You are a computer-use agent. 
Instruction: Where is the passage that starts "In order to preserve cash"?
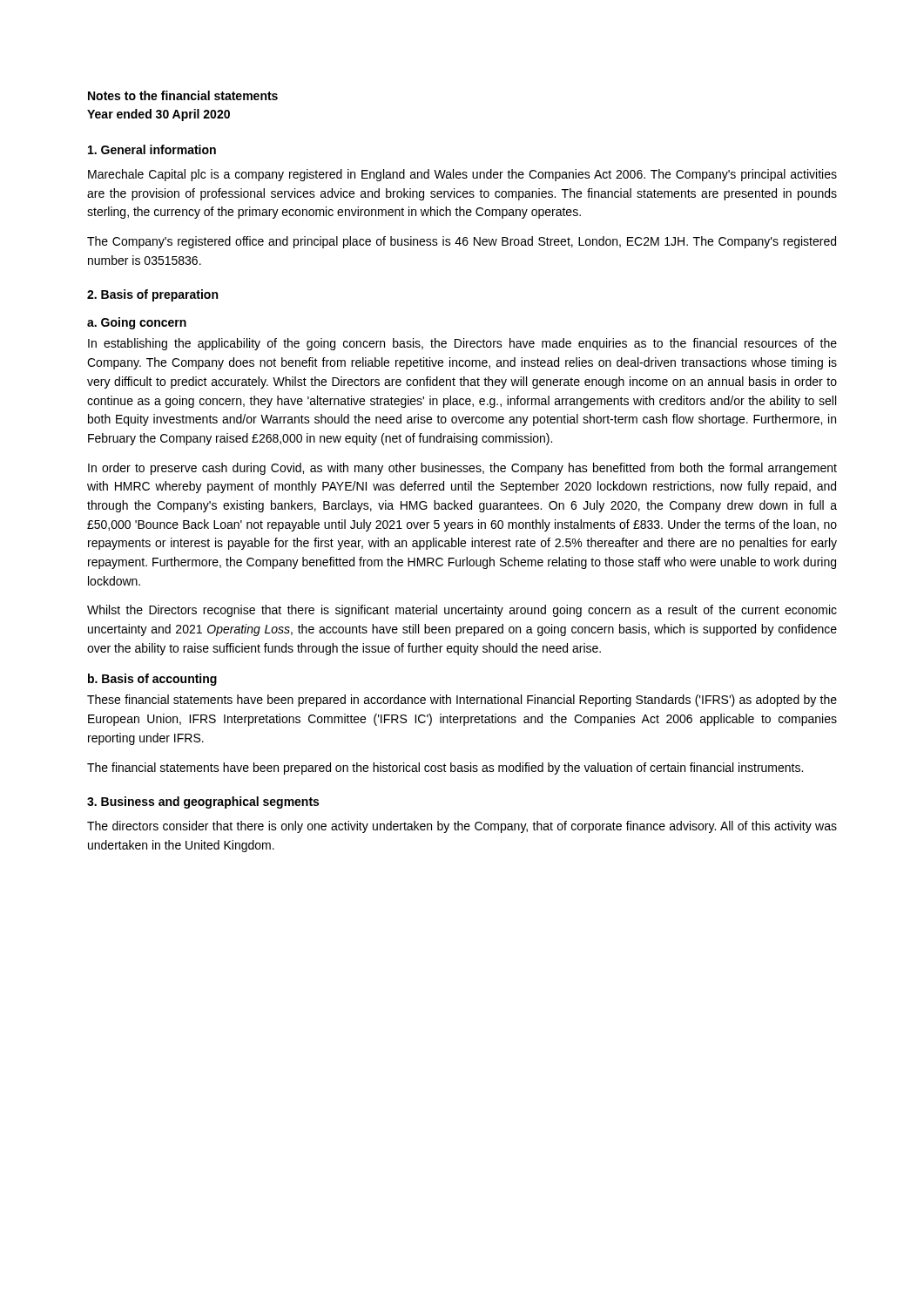pos(462,524)
